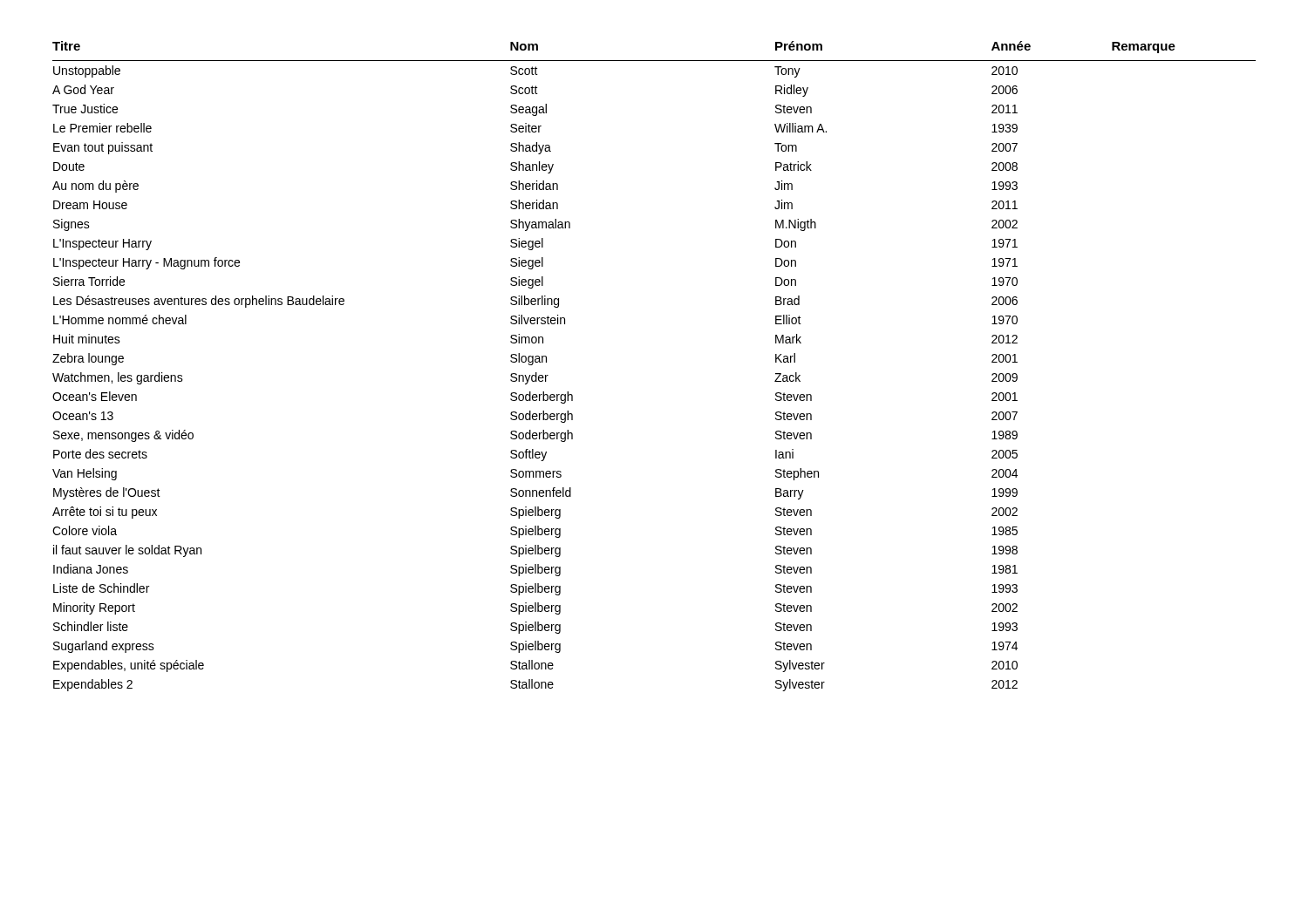Locate the table with the text "Huit minutes"
1308x924 pixels.
coord(654,364)
